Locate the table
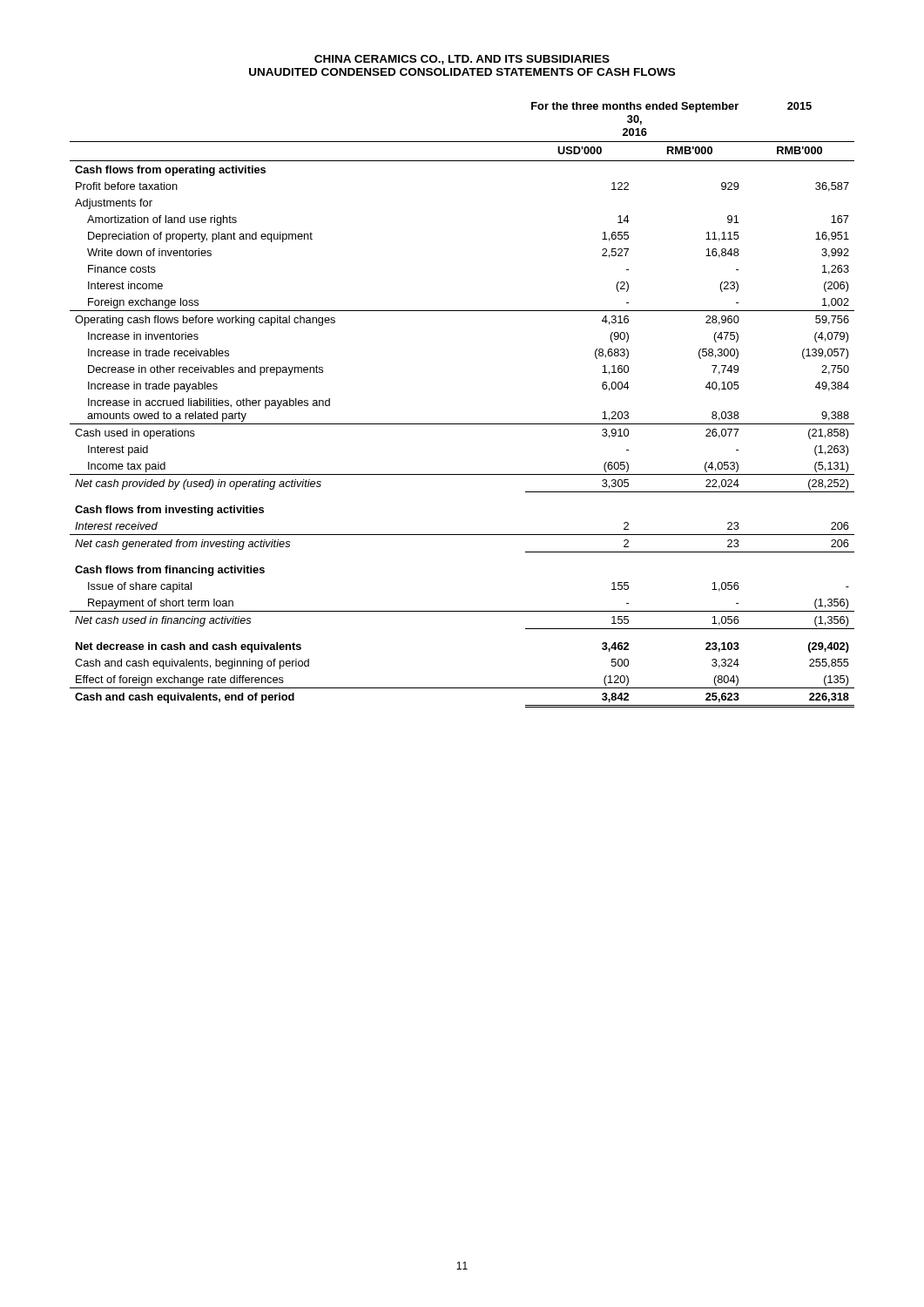The height and width of the screenshot is (1307, 924). [x=462, y=403]
